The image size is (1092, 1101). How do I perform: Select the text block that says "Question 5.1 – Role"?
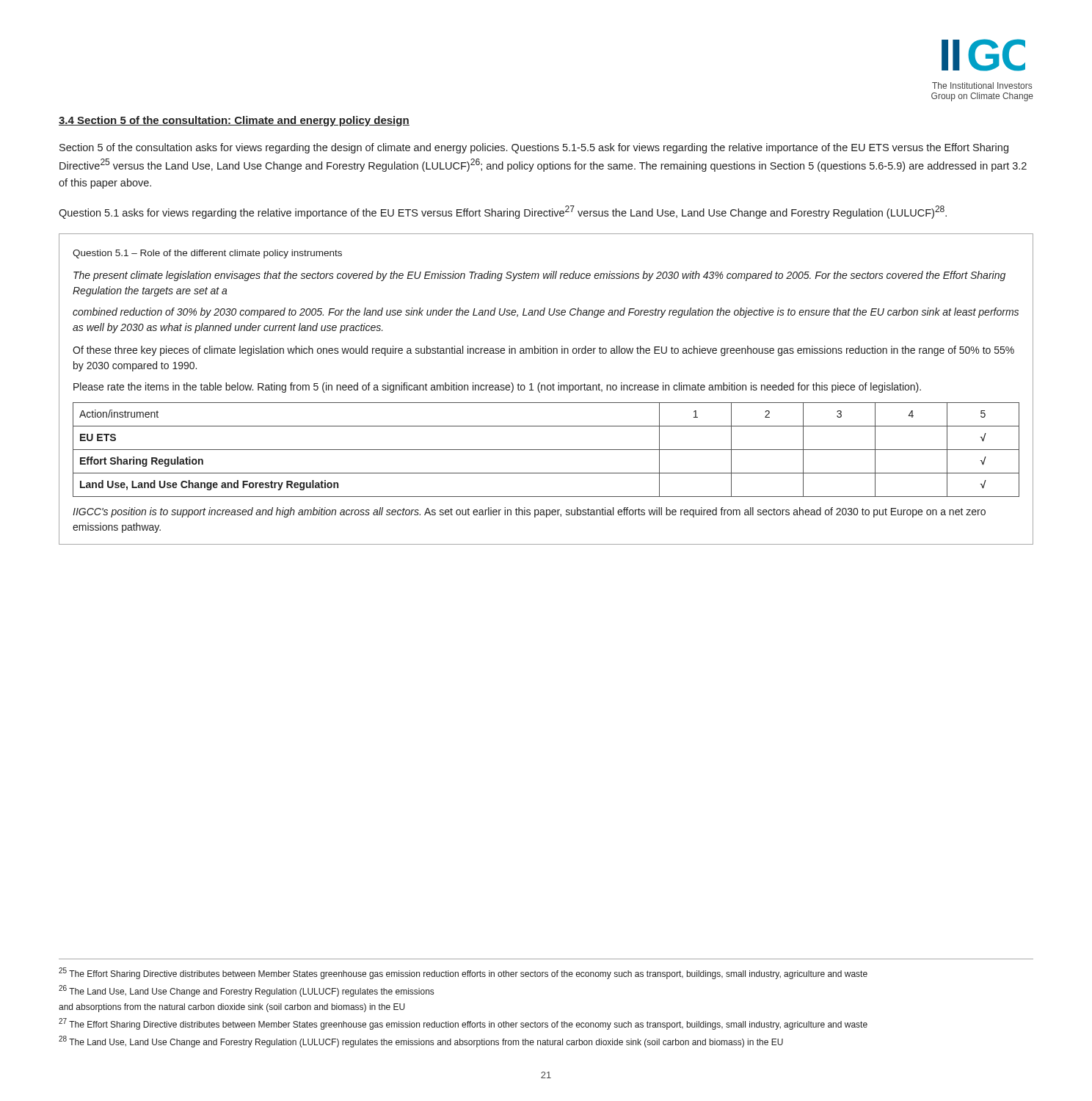tap(546, 390)
